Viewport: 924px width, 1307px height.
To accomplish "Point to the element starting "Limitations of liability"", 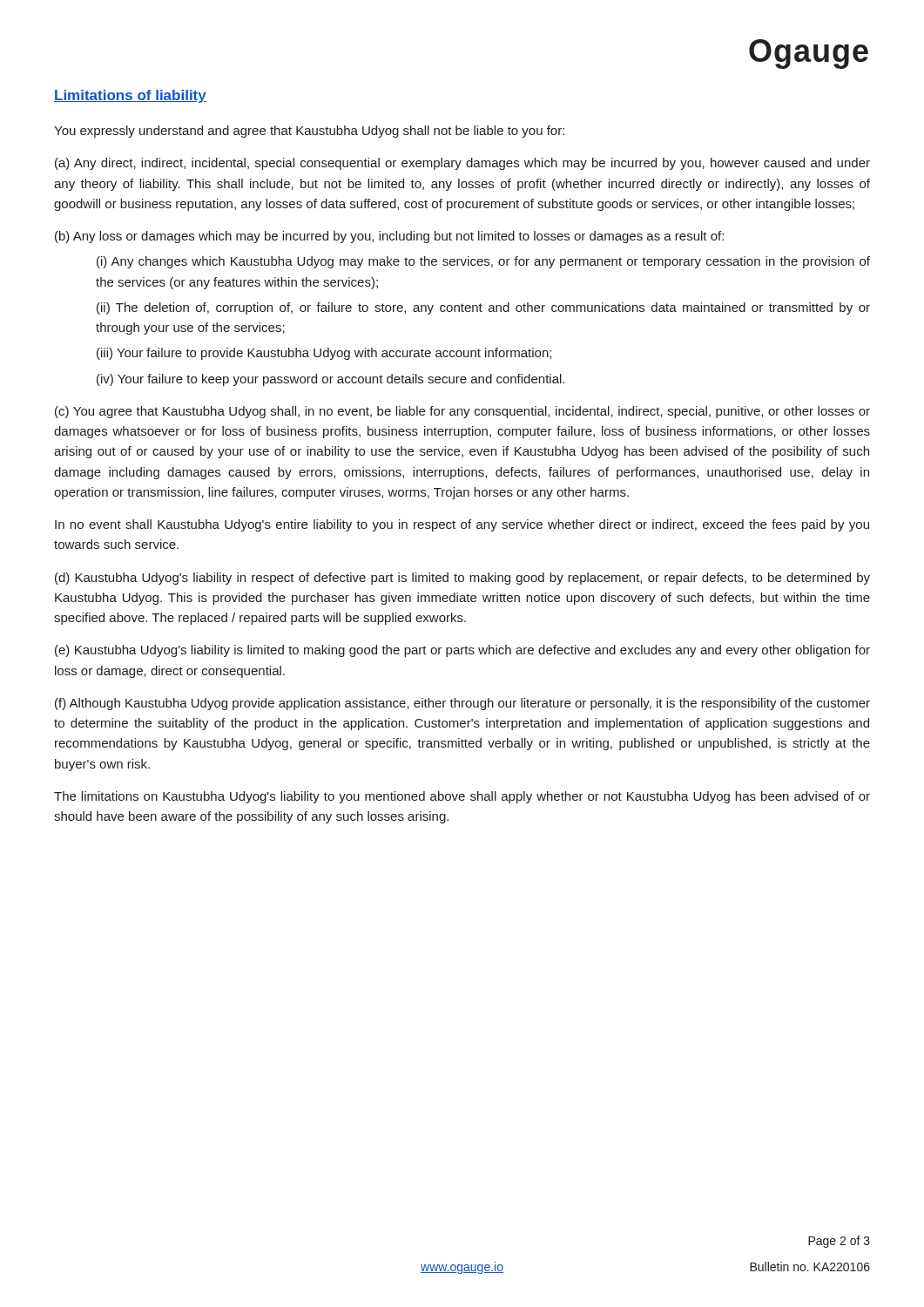I will click(x=130, y=95).
